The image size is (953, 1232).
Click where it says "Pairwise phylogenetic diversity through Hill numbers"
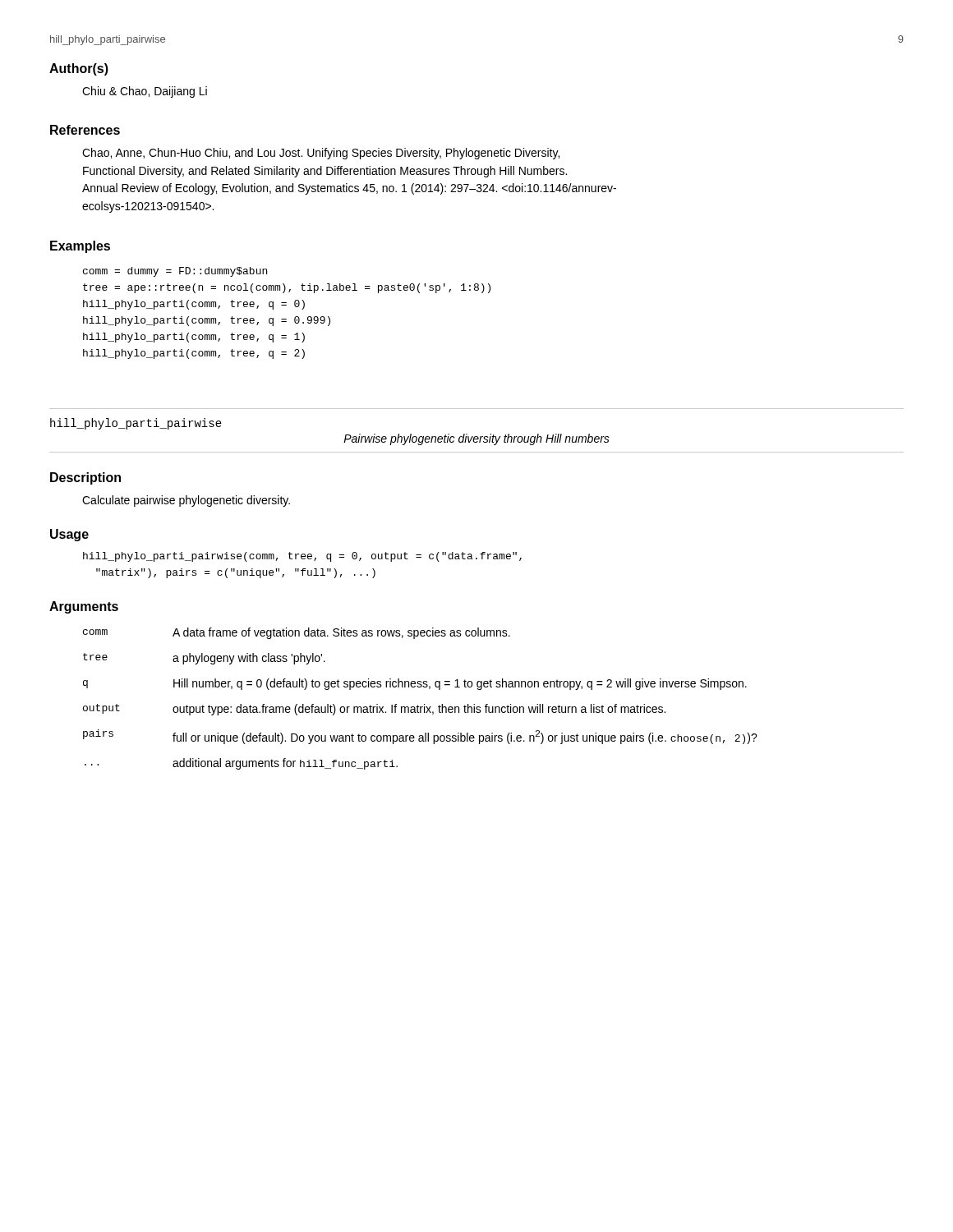pos(476,438)
